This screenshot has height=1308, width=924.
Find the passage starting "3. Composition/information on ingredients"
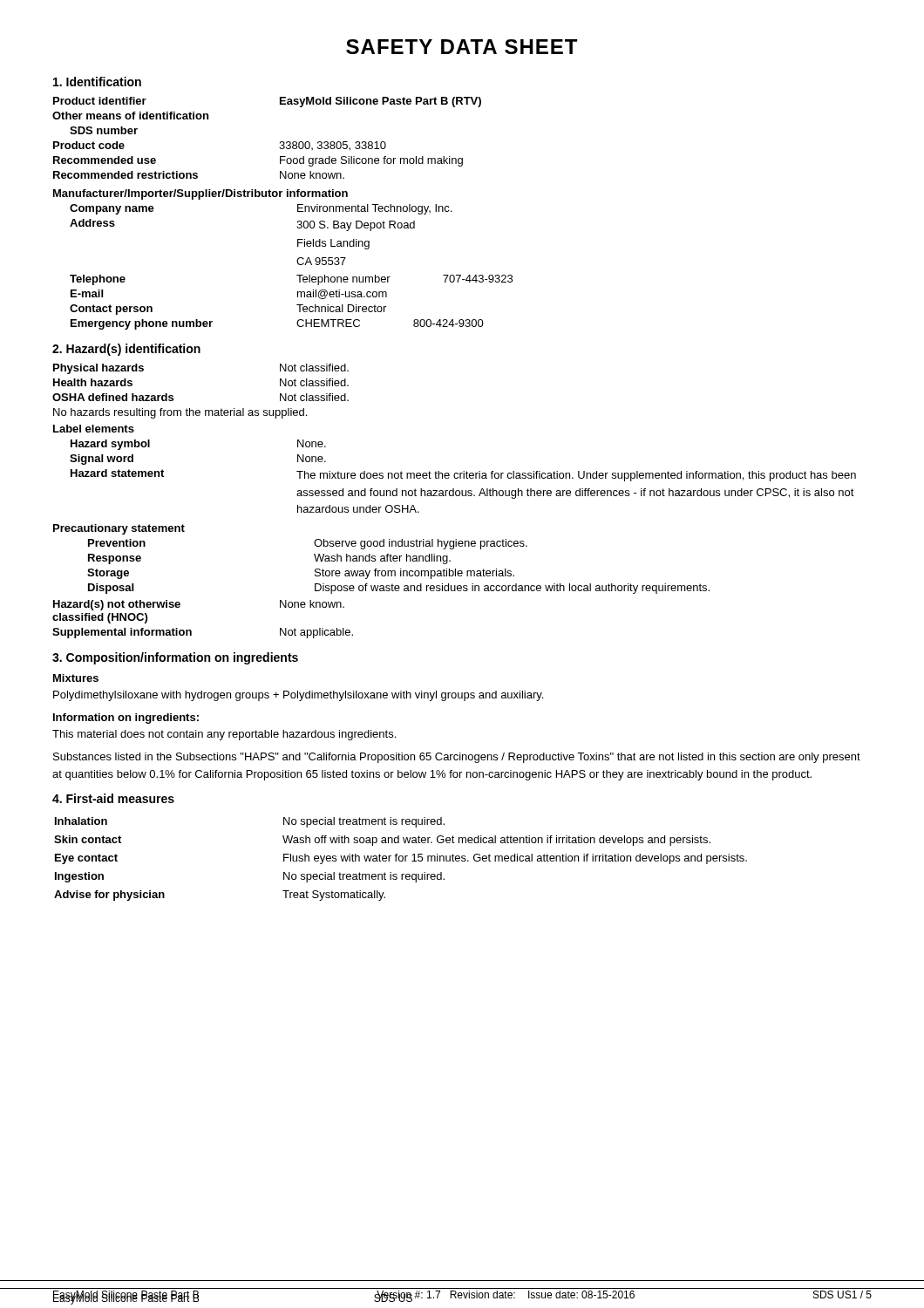(x=175, y=657)
